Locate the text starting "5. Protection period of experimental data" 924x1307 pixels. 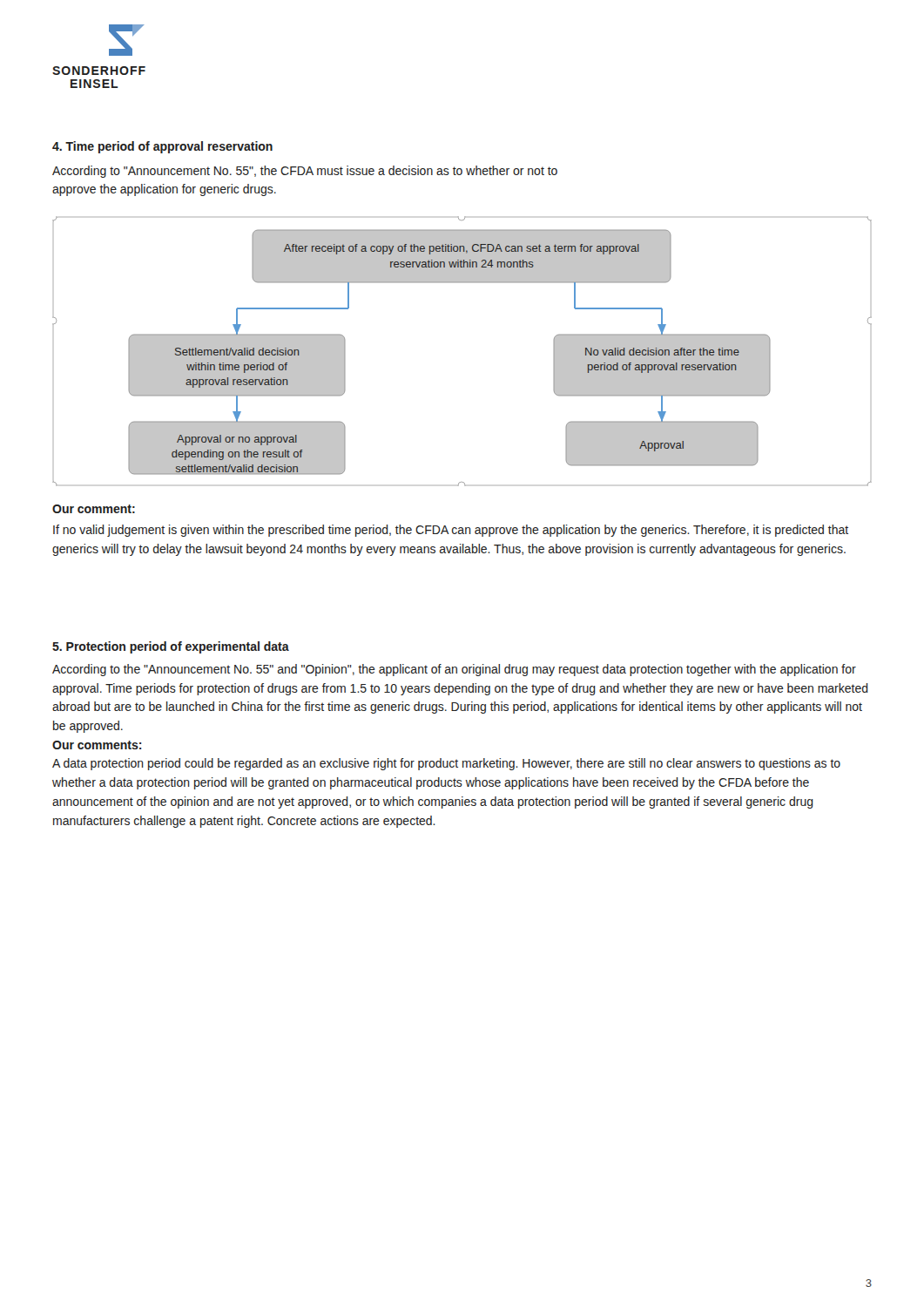click(171, 647)
